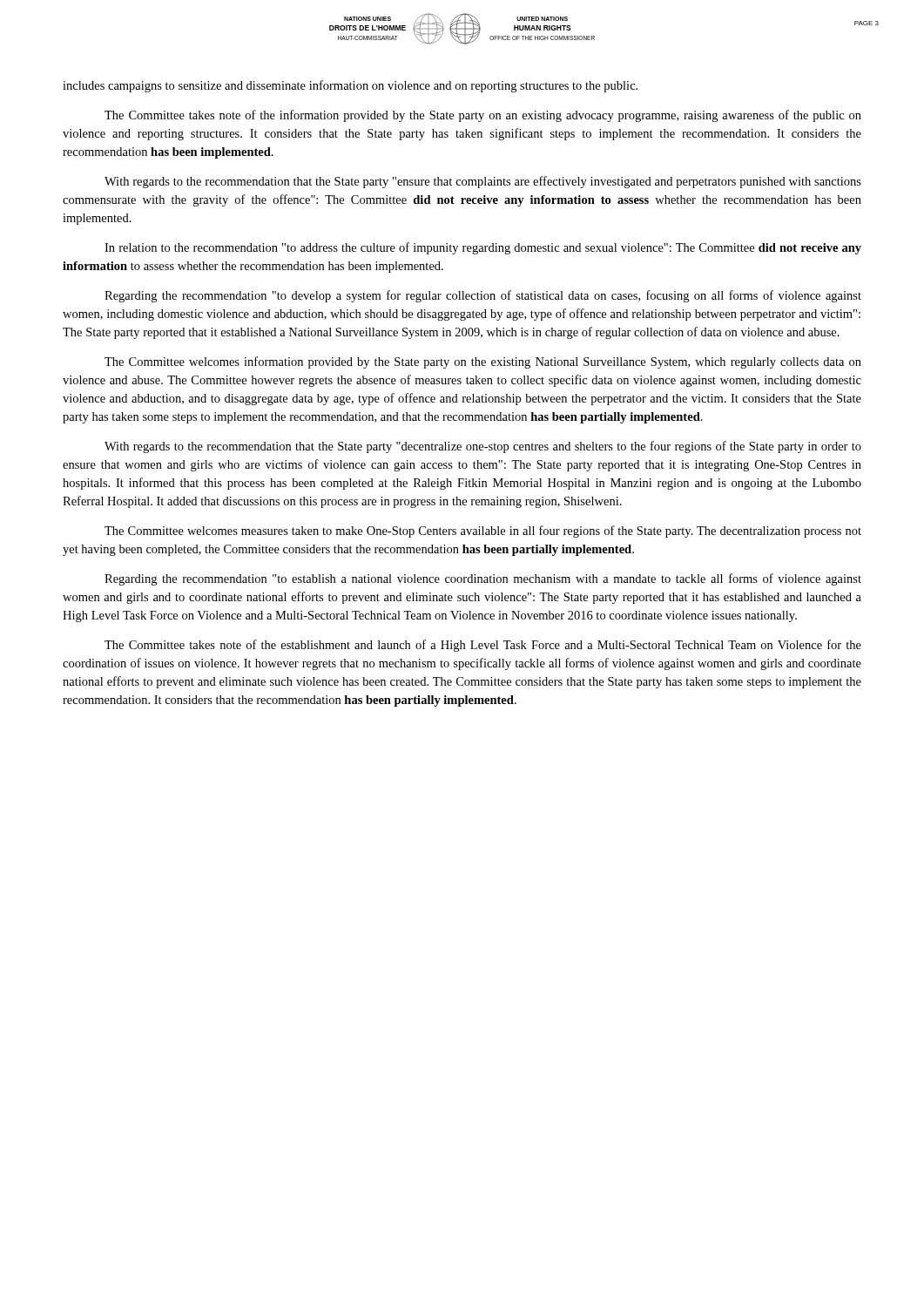Find the text block that says "Regarding the recommendation "to establish a national"
924x1307 pixels.
click(x=462, y=598)
